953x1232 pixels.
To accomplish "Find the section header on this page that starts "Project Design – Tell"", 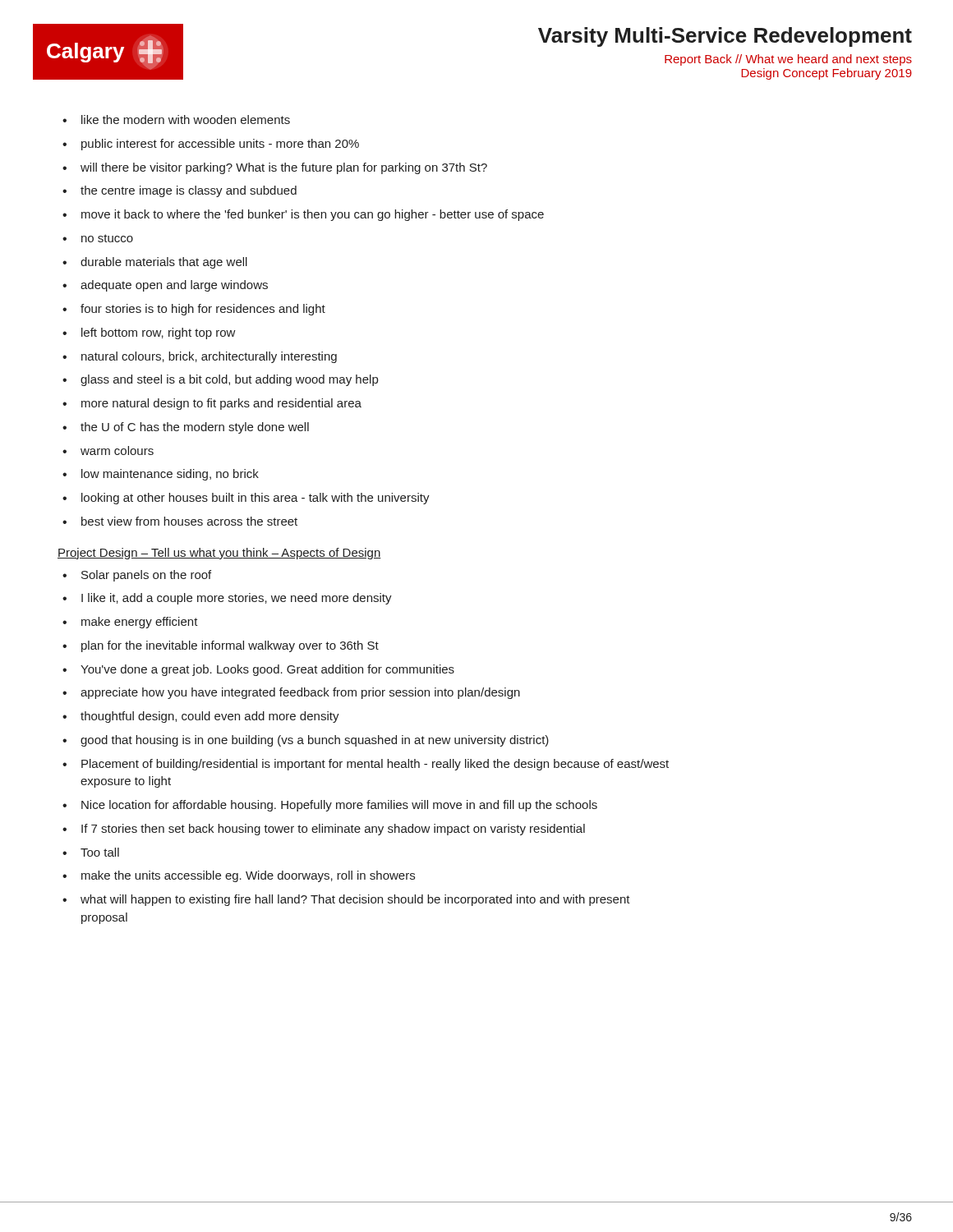I will (219, 554).
